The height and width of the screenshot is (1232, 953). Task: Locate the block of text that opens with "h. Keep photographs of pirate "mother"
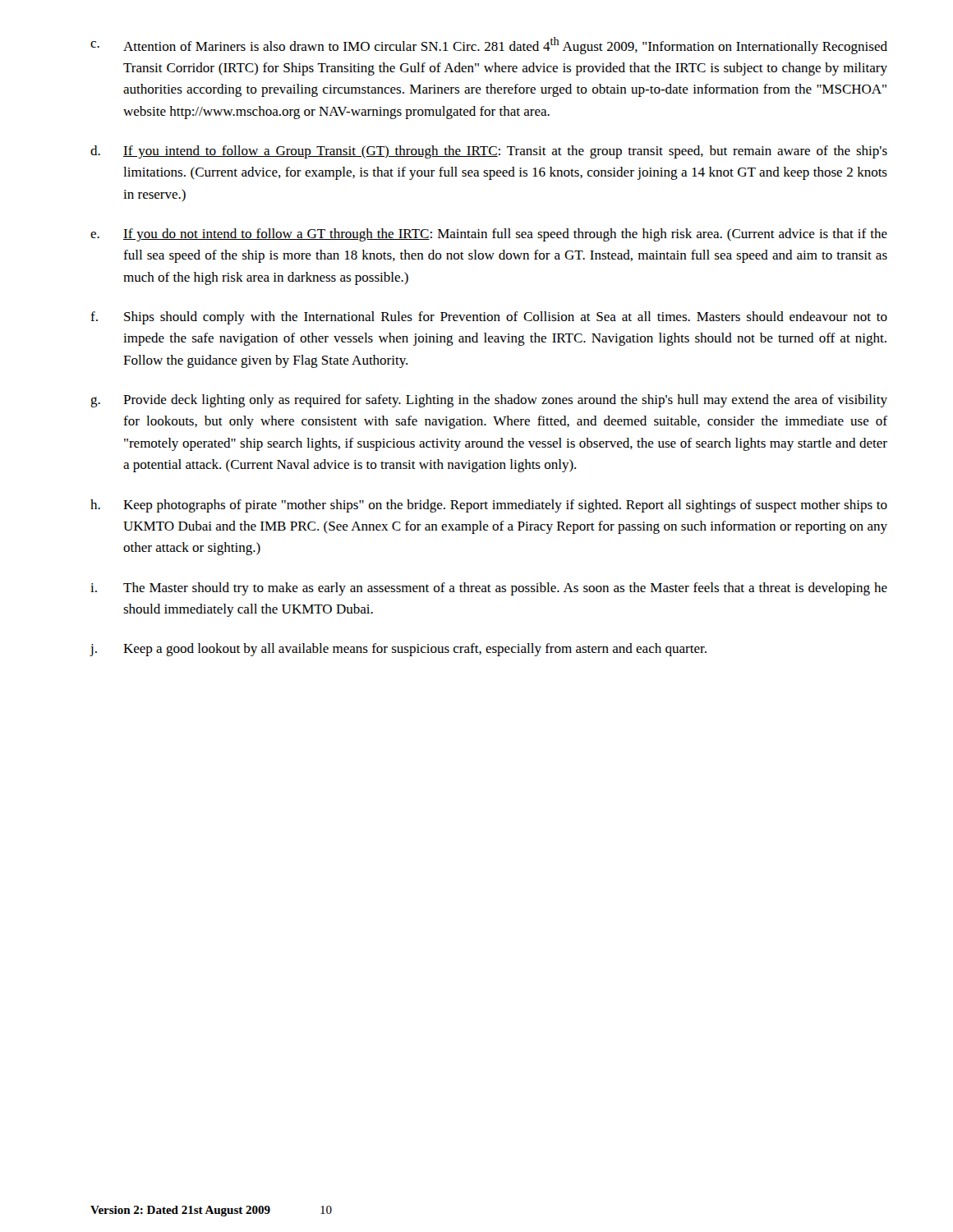pos(489,526)
